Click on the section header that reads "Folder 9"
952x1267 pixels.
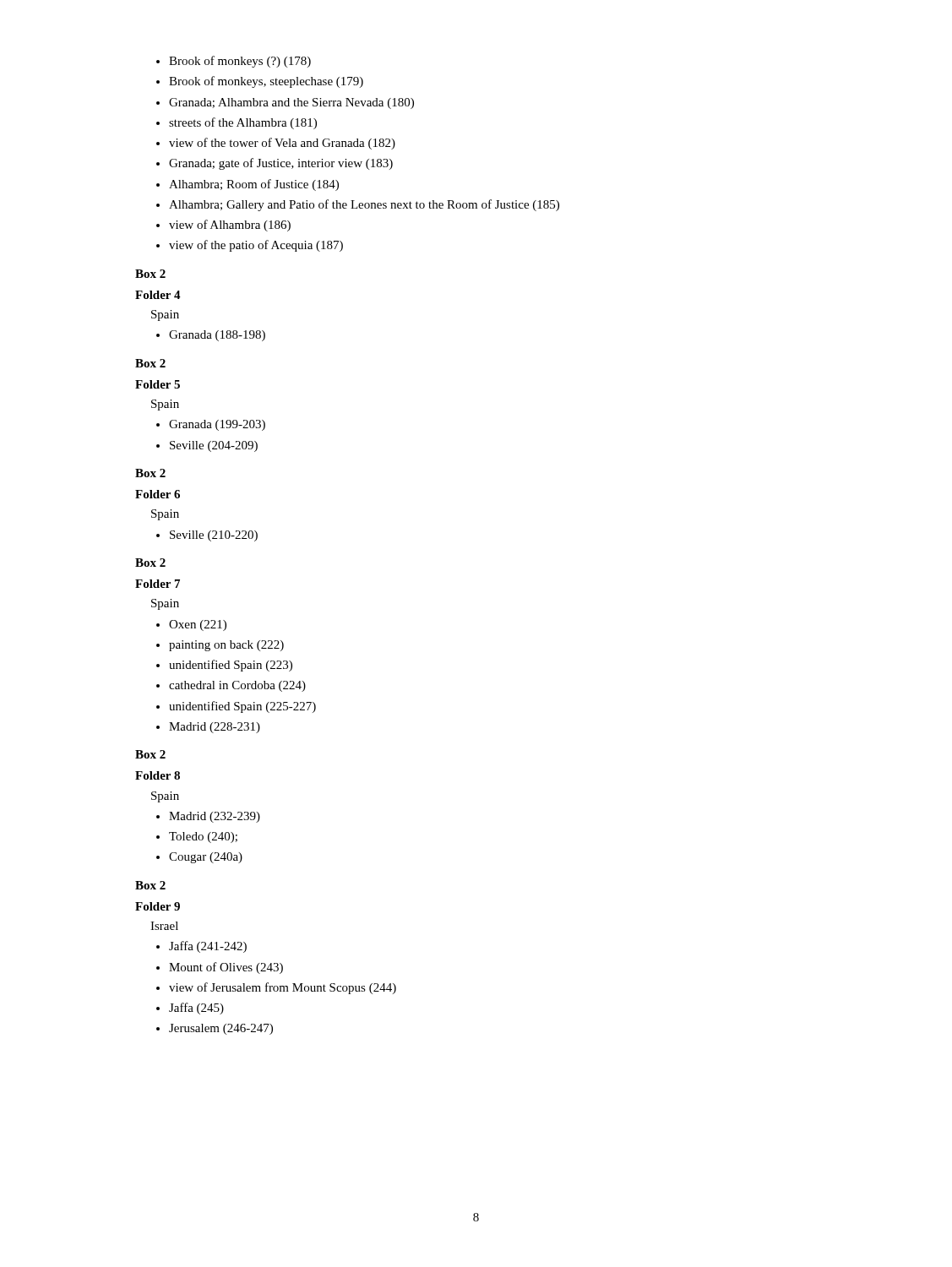tap(158, 906)
